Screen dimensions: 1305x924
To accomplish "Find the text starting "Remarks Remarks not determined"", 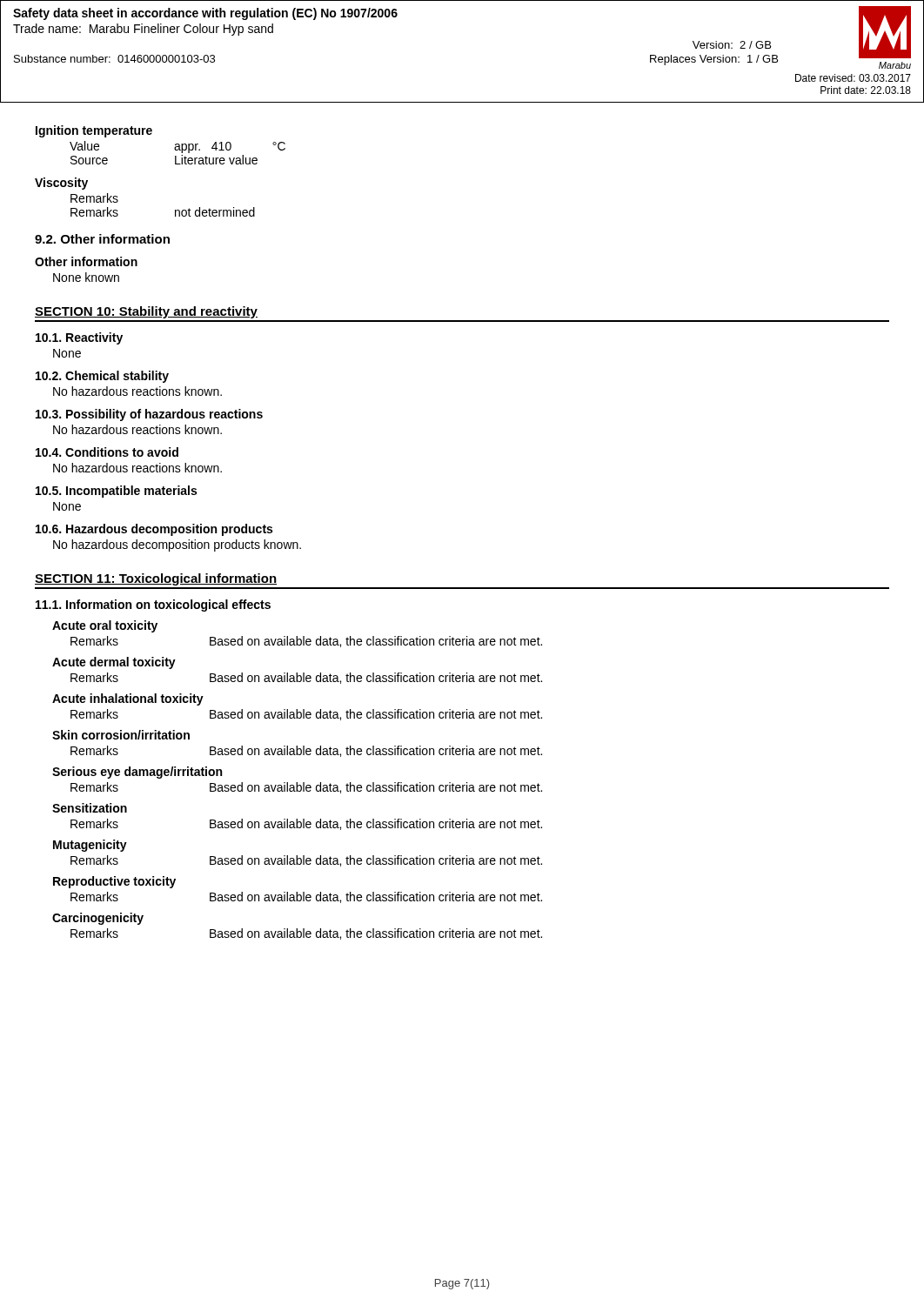I will pyautogui.click(x=94, y=198).
